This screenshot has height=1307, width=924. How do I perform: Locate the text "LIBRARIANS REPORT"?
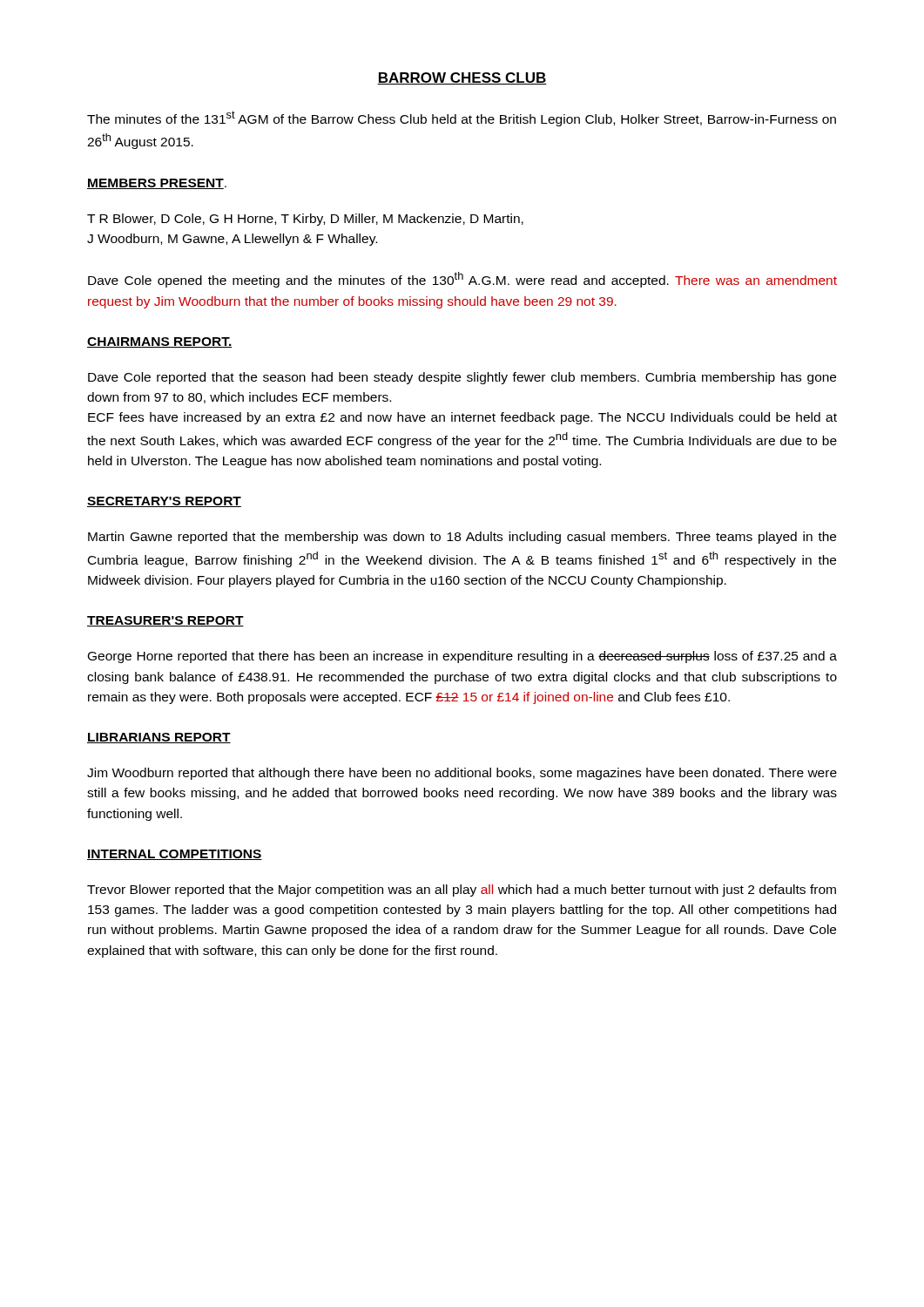pos(159,737)
